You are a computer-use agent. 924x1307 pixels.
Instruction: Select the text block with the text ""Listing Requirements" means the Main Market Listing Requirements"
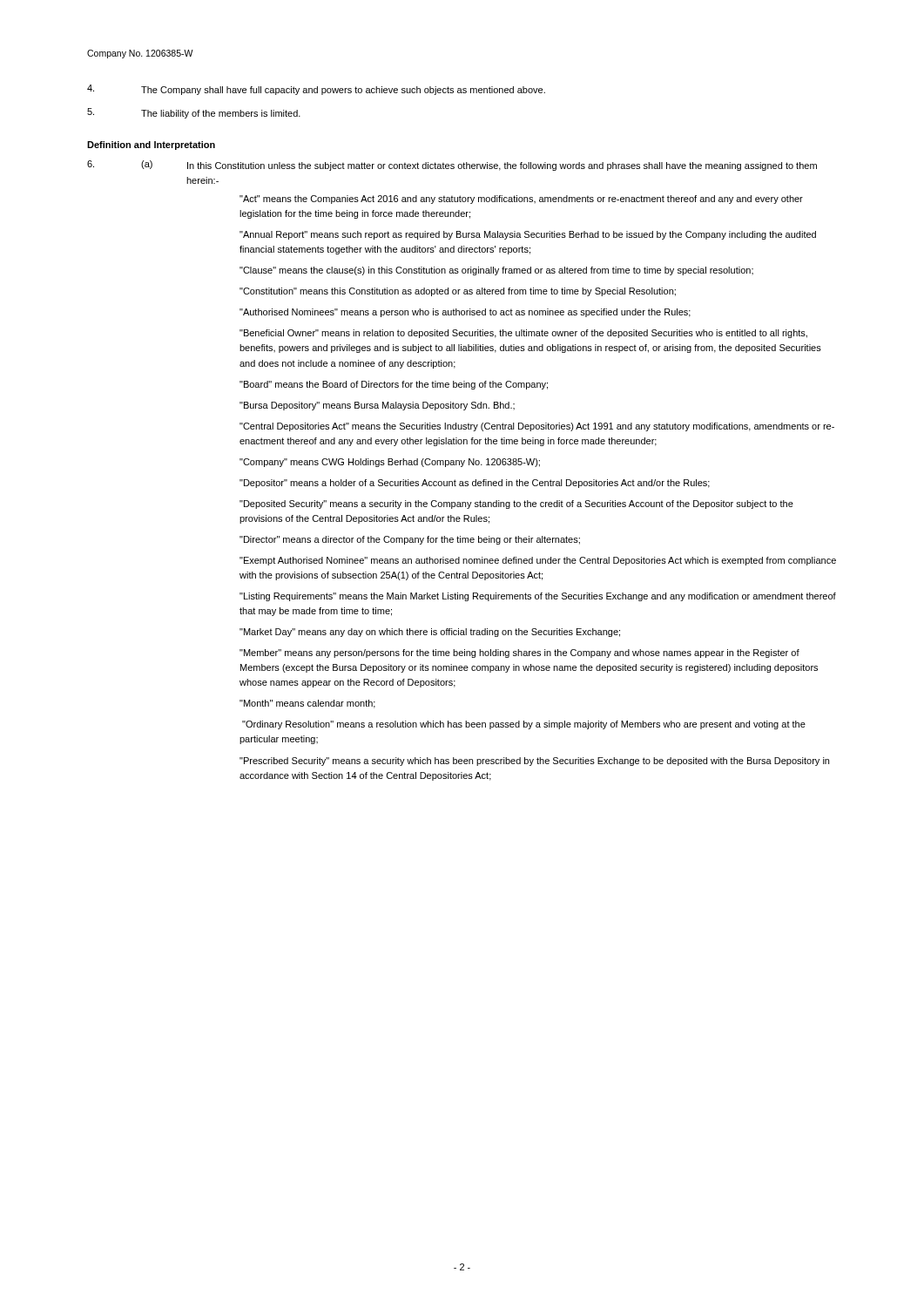[x=538, y=604]
